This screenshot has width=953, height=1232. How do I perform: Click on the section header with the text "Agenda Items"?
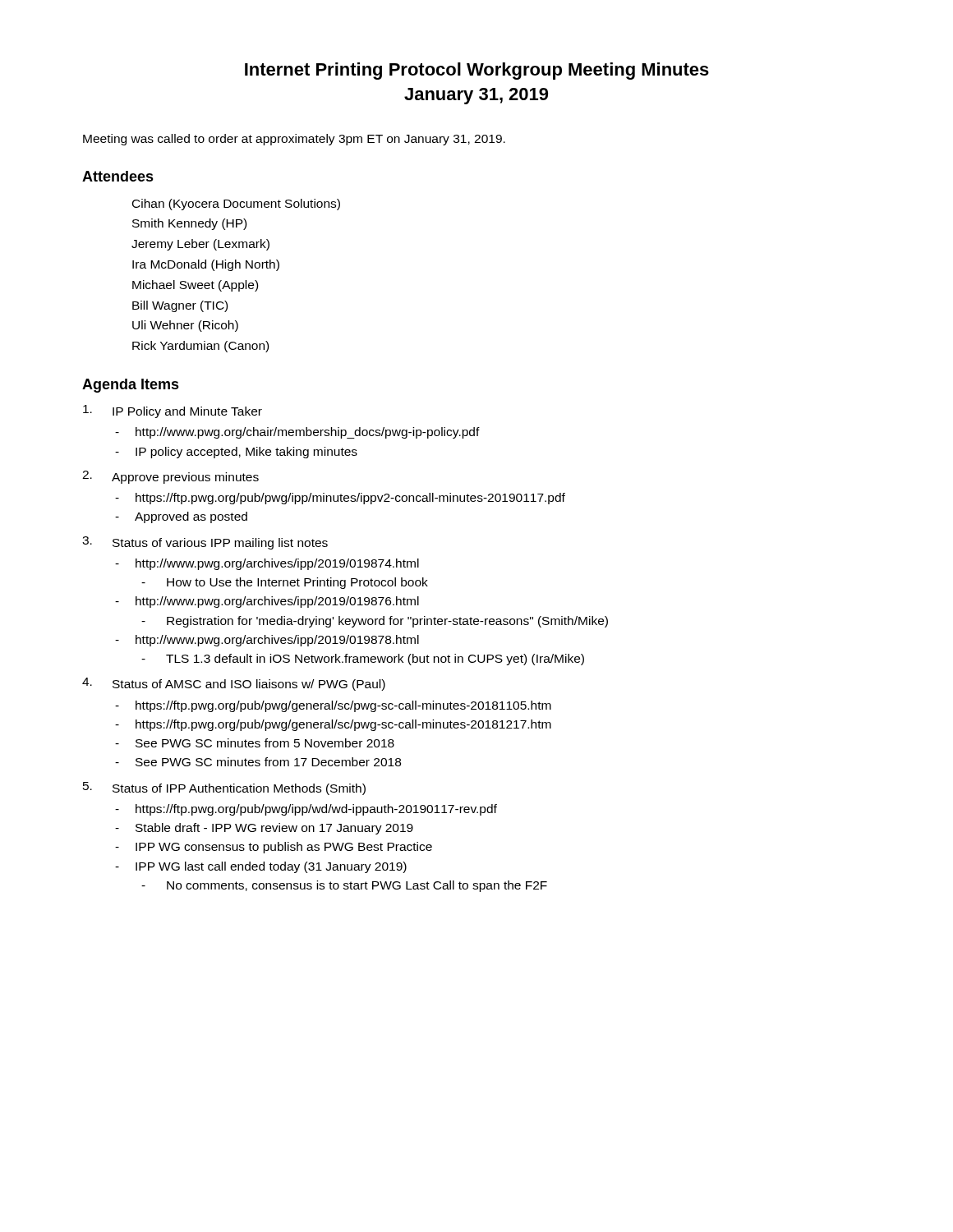pyautogui.click(x=131, y=384)
